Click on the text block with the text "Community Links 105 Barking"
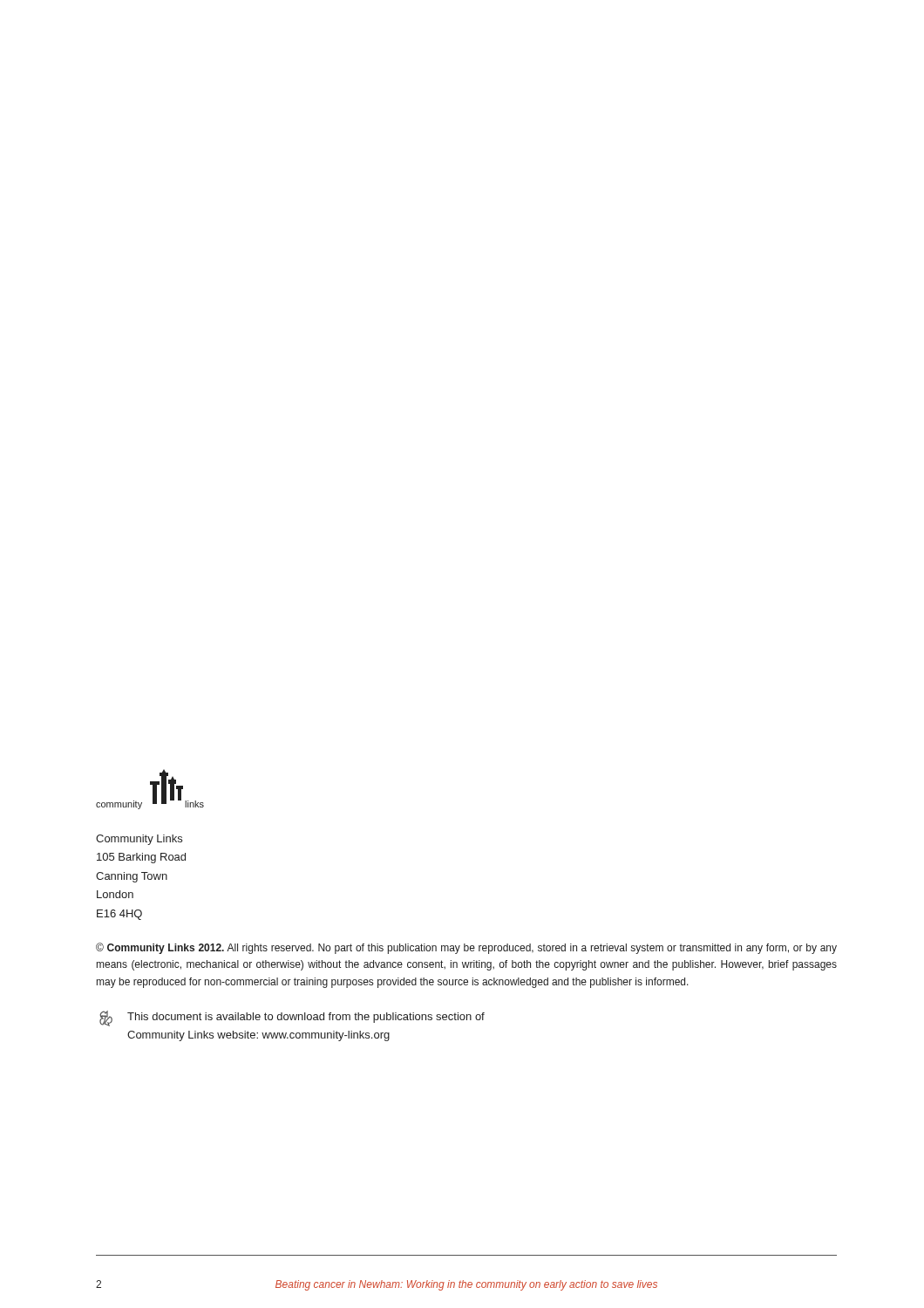The width and height of the screenshot is (924, 1308). 141,876
